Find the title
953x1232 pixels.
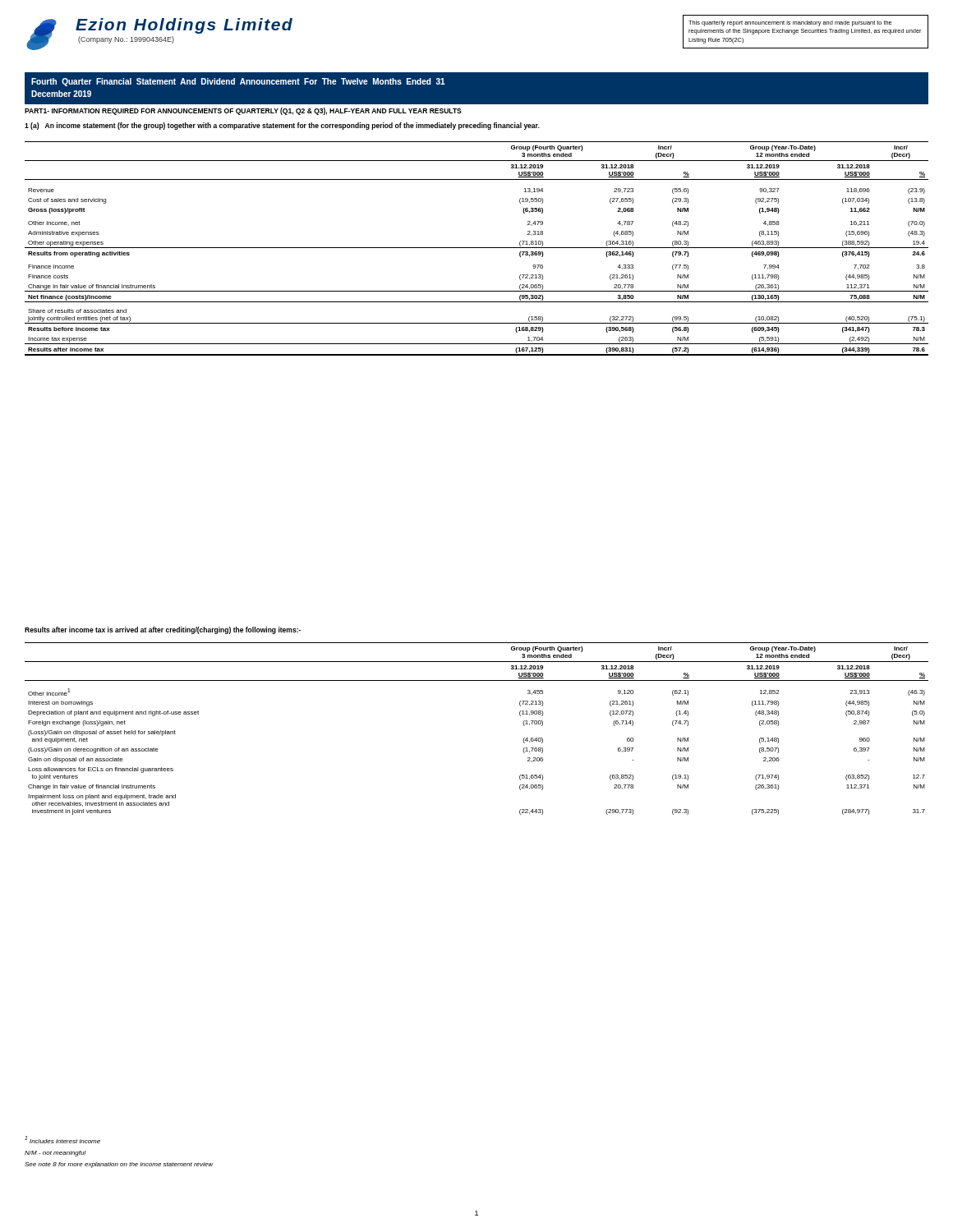238,88
